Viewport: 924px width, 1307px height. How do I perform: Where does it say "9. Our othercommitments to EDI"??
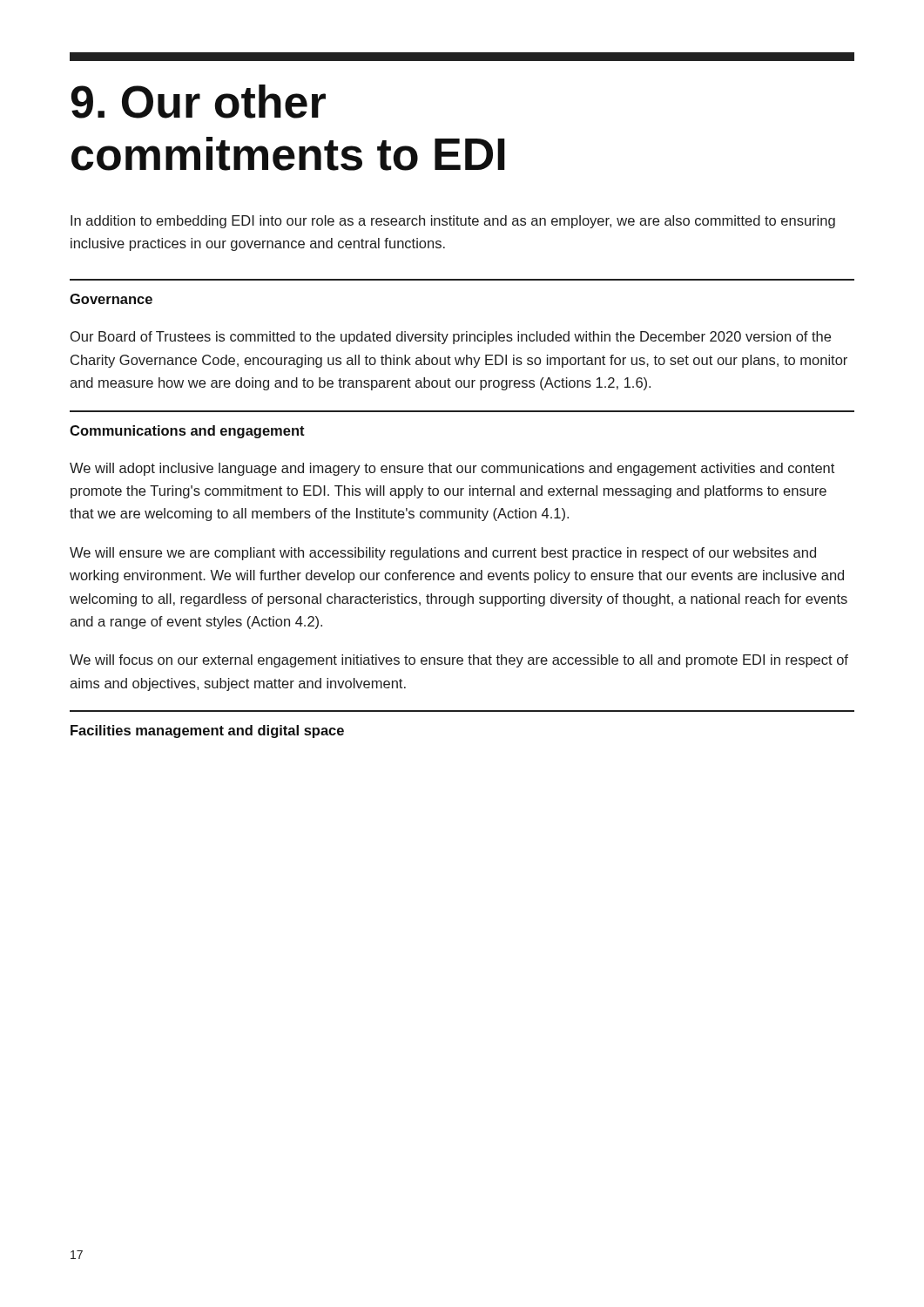(462, 129)
